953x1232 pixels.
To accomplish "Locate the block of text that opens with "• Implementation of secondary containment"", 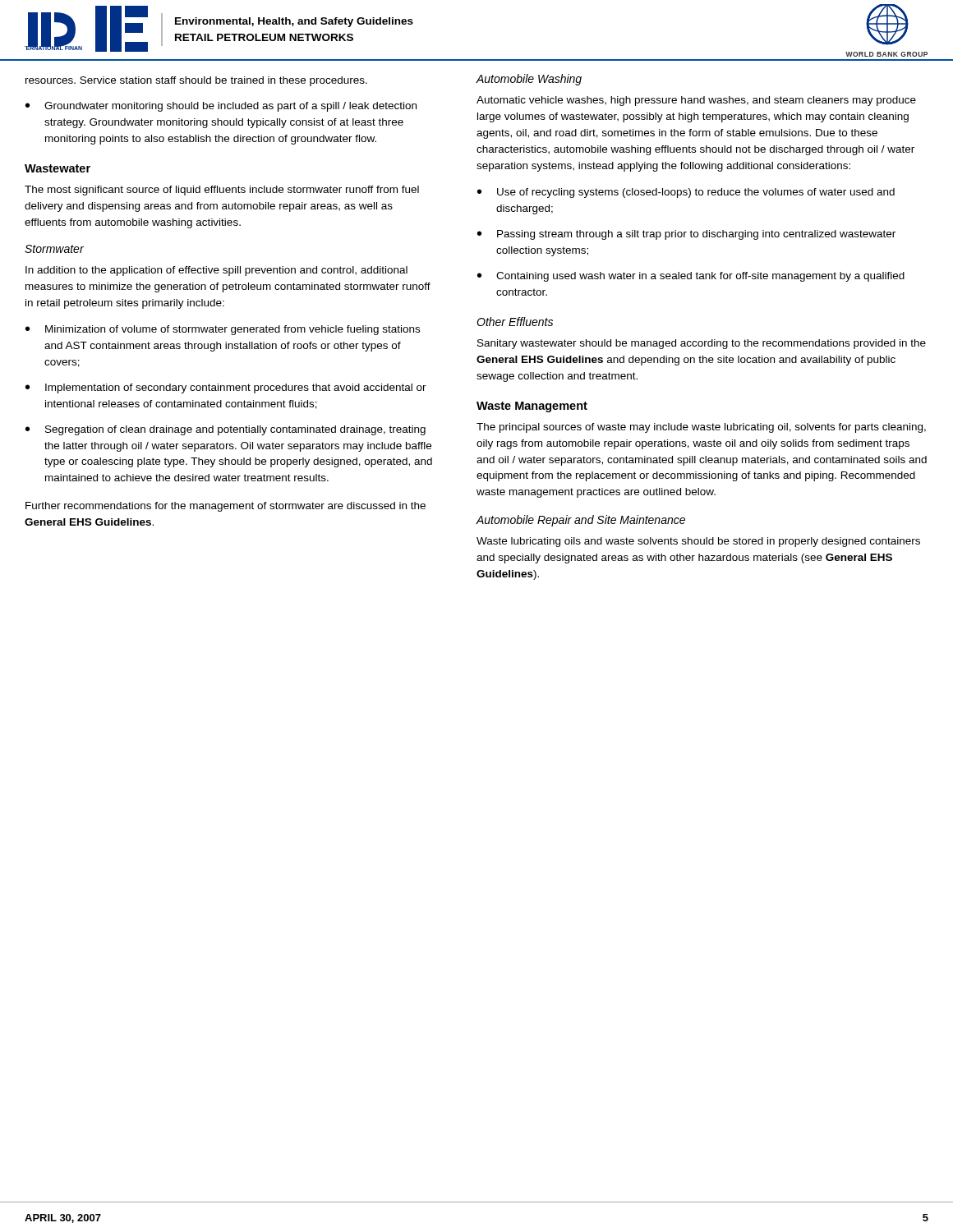I will click(230, 396).
